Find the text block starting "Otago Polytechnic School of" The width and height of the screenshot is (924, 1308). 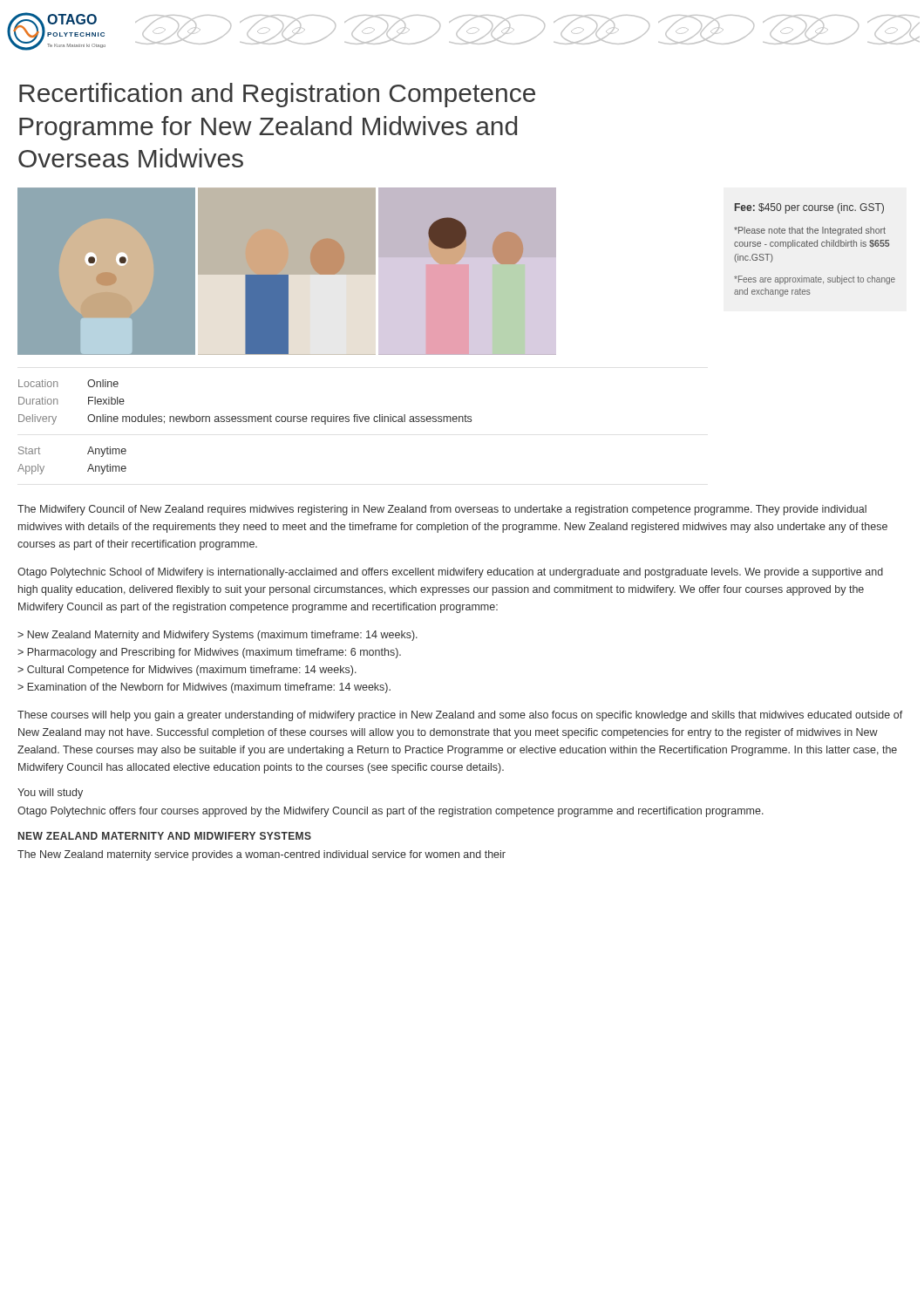[450, 589]
